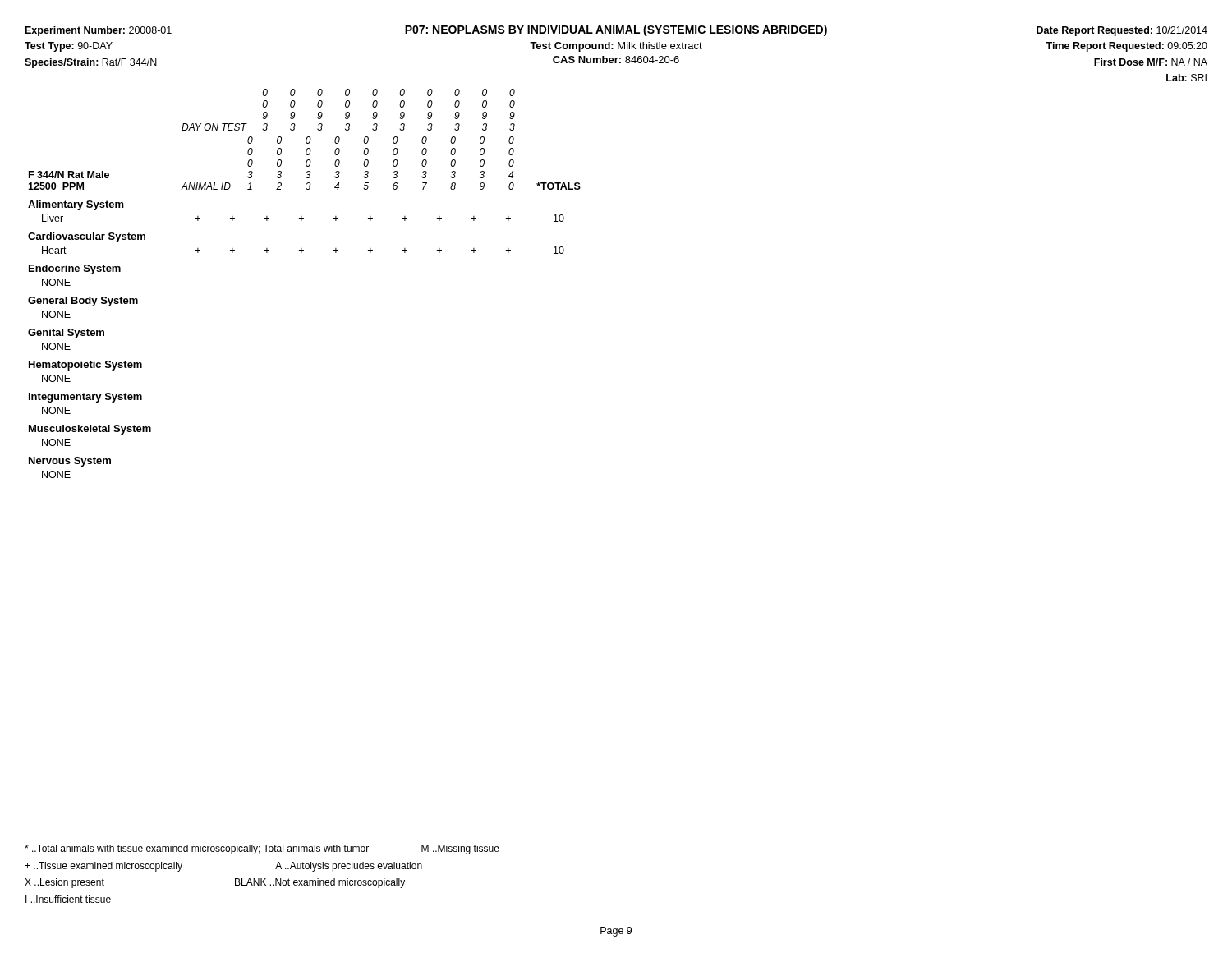1232x953 pixels.
Task: Where is the title that starts "P07: NEOPLASMS BY INDIVIDUAL ANIMAL (SYSTEMIC"?
Action: [616, 30]
